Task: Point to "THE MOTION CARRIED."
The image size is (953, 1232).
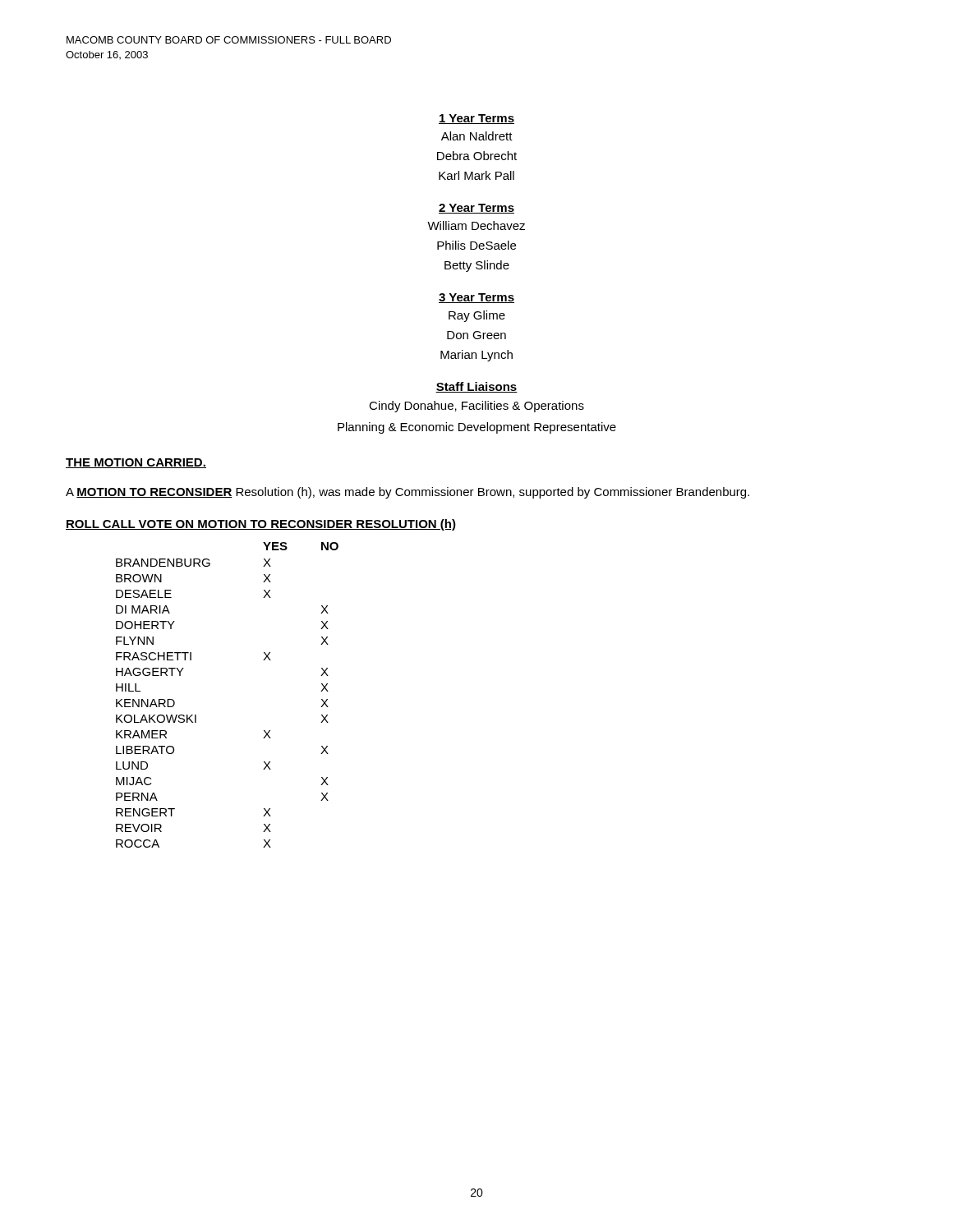Action: 136,462
